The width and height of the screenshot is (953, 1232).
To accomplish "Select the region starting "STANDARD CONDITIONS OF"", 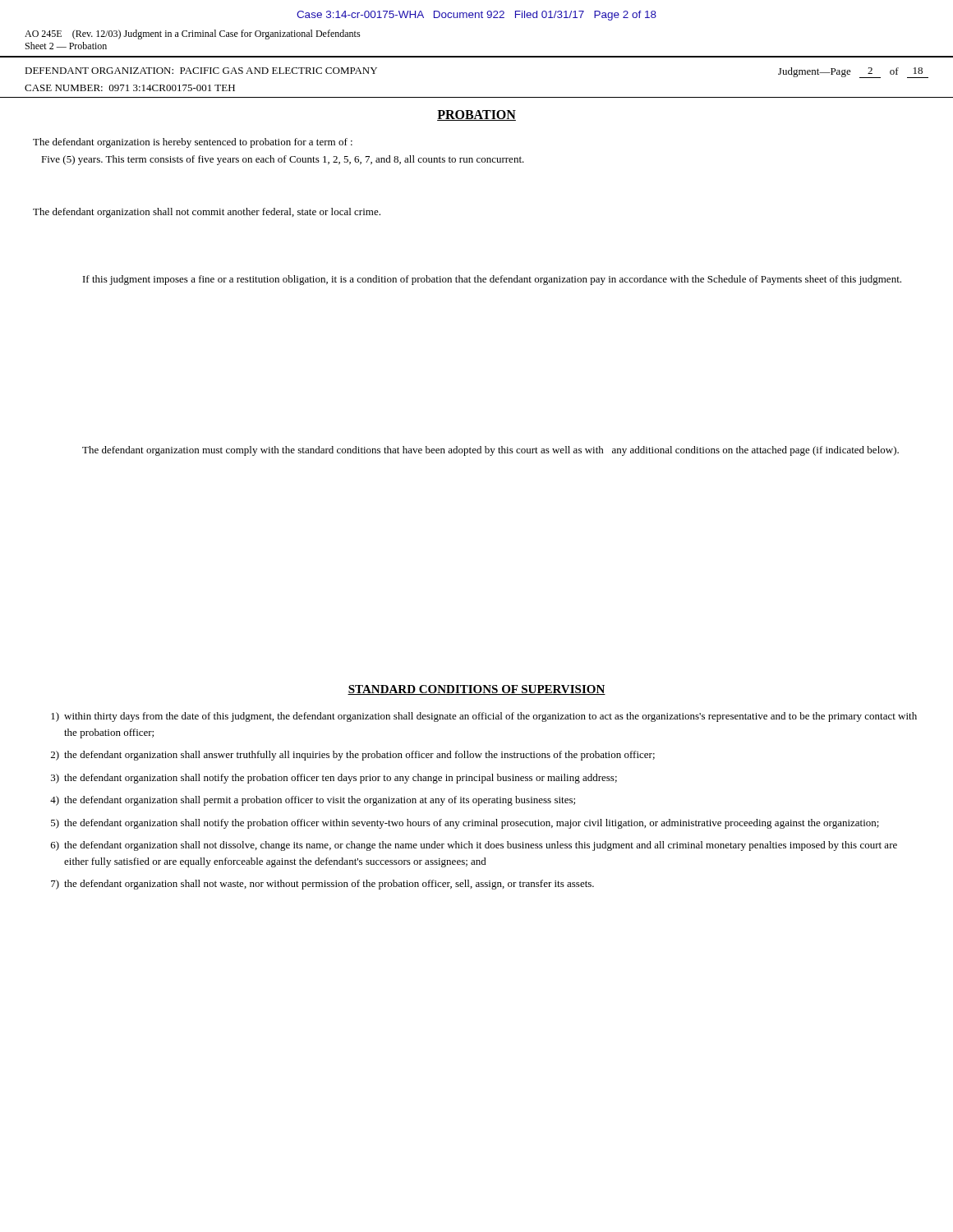I will coord(476,689).
